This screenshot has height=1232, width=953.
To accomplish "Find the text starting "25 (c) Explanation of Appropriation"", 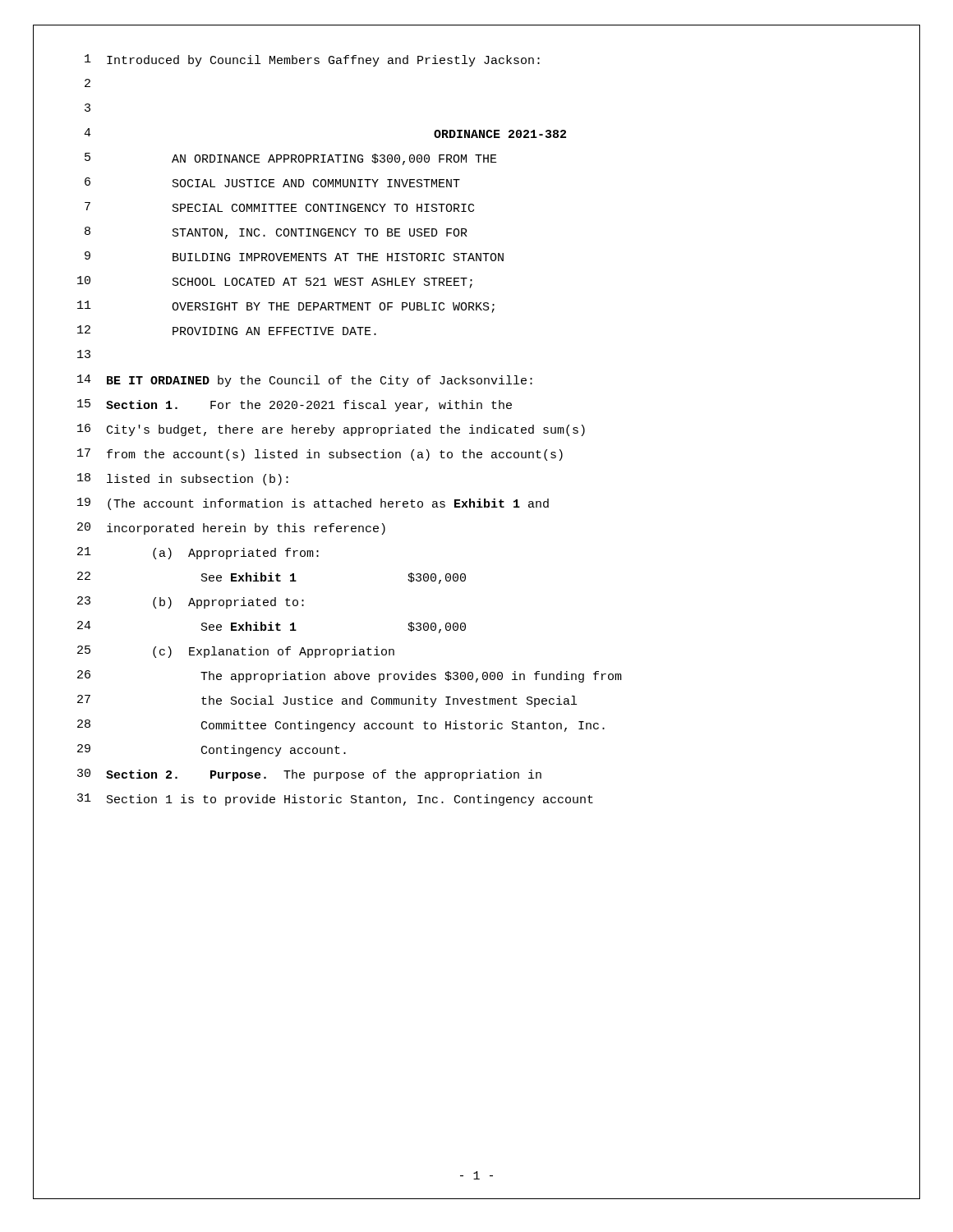I will point(236,652).
